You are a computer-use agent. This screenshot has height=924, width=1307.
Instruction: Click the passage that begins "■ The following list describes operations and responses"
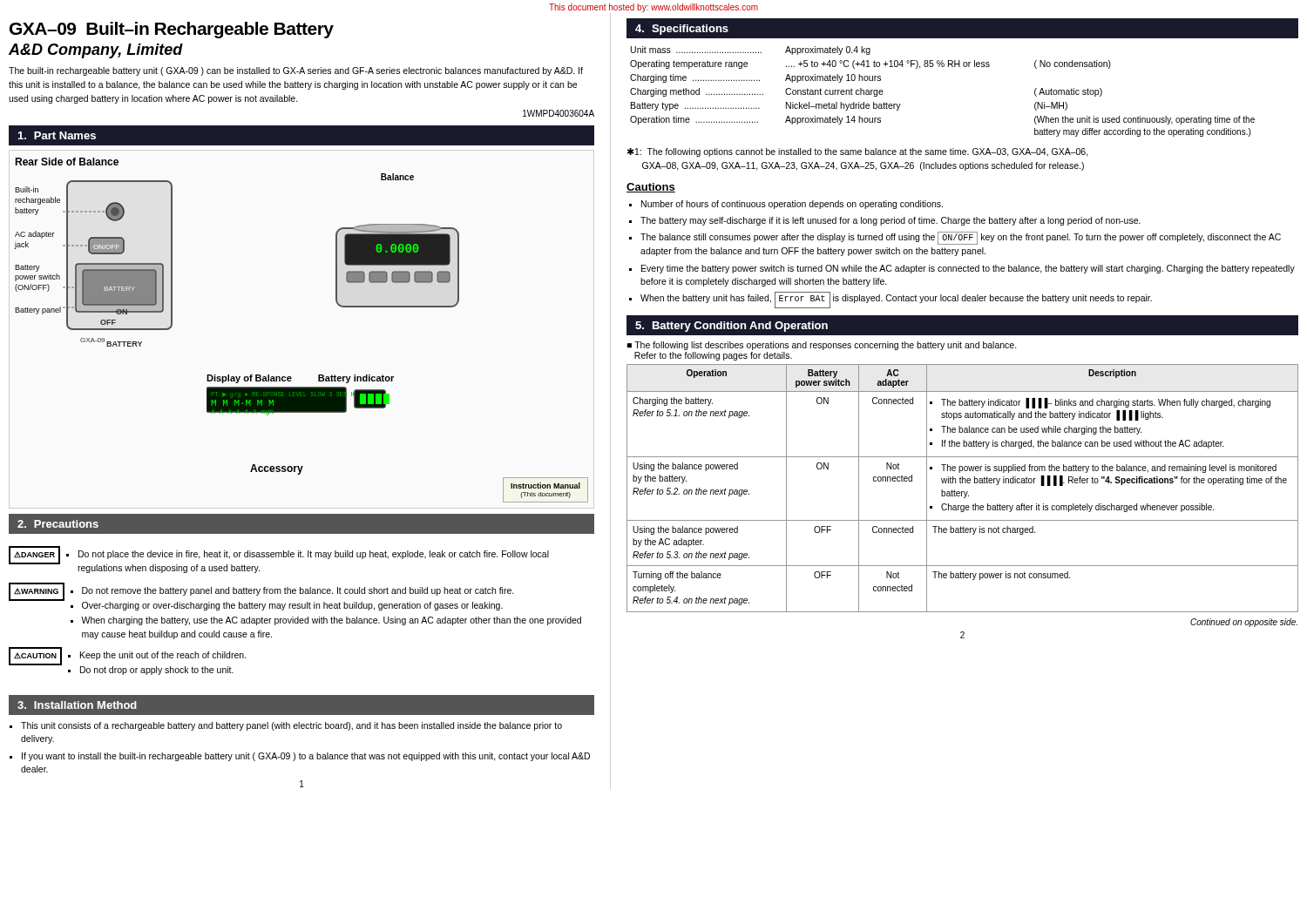pos(822,350)
